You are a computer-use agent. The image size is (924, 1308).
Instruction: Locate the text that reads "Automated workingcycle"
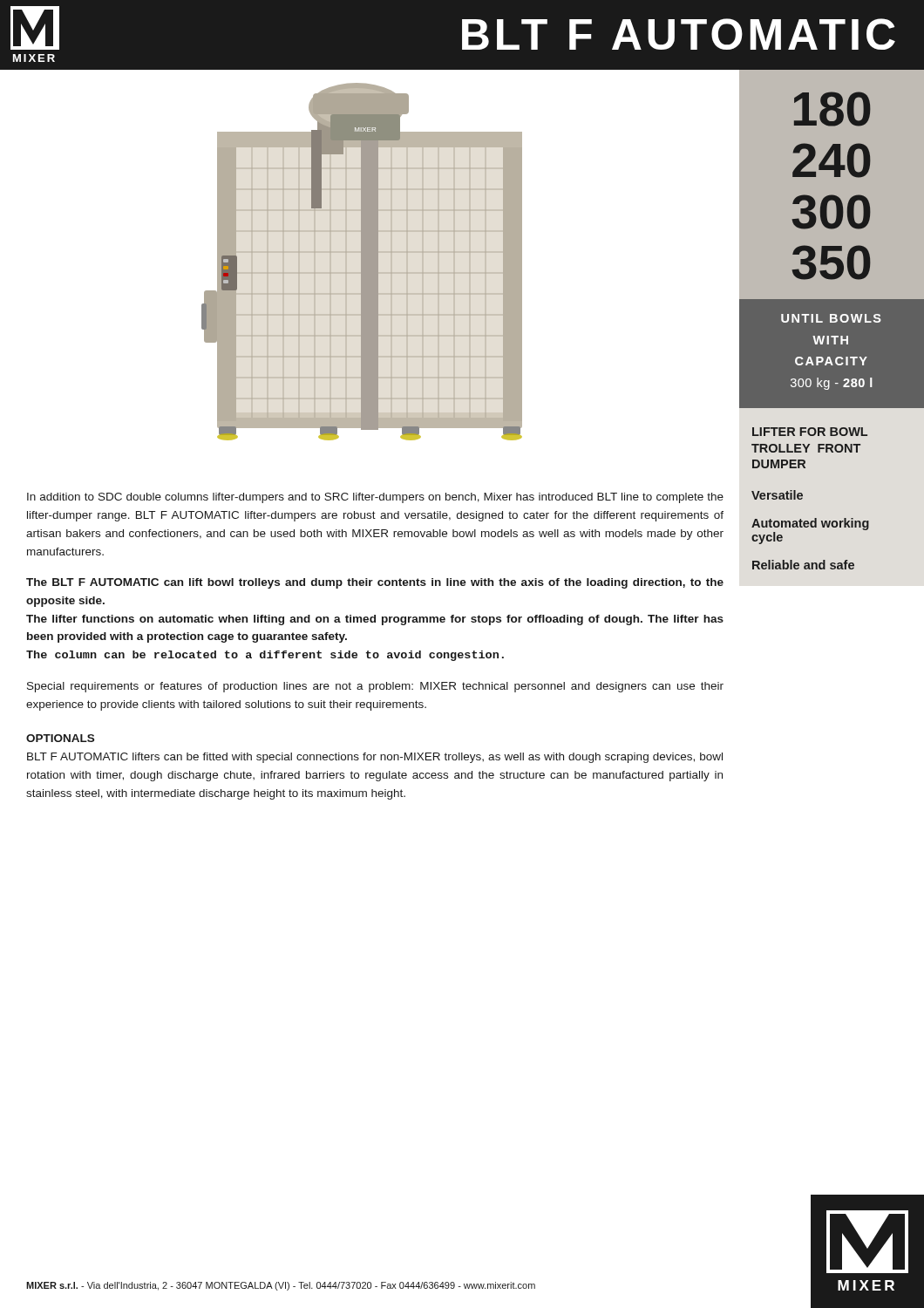[832, 530]
